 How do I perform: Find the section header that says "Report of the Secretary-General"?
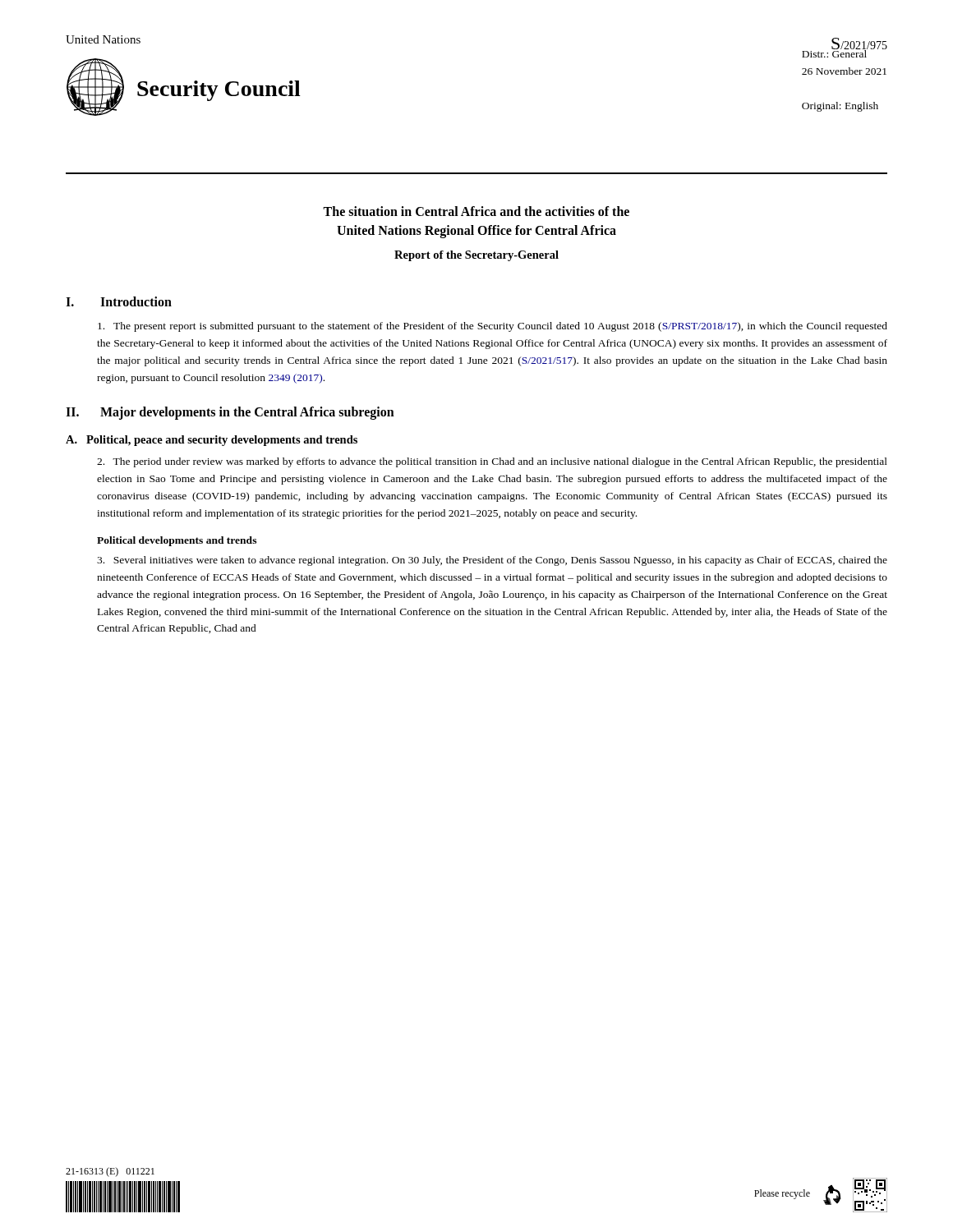click(x=476, y=255)
